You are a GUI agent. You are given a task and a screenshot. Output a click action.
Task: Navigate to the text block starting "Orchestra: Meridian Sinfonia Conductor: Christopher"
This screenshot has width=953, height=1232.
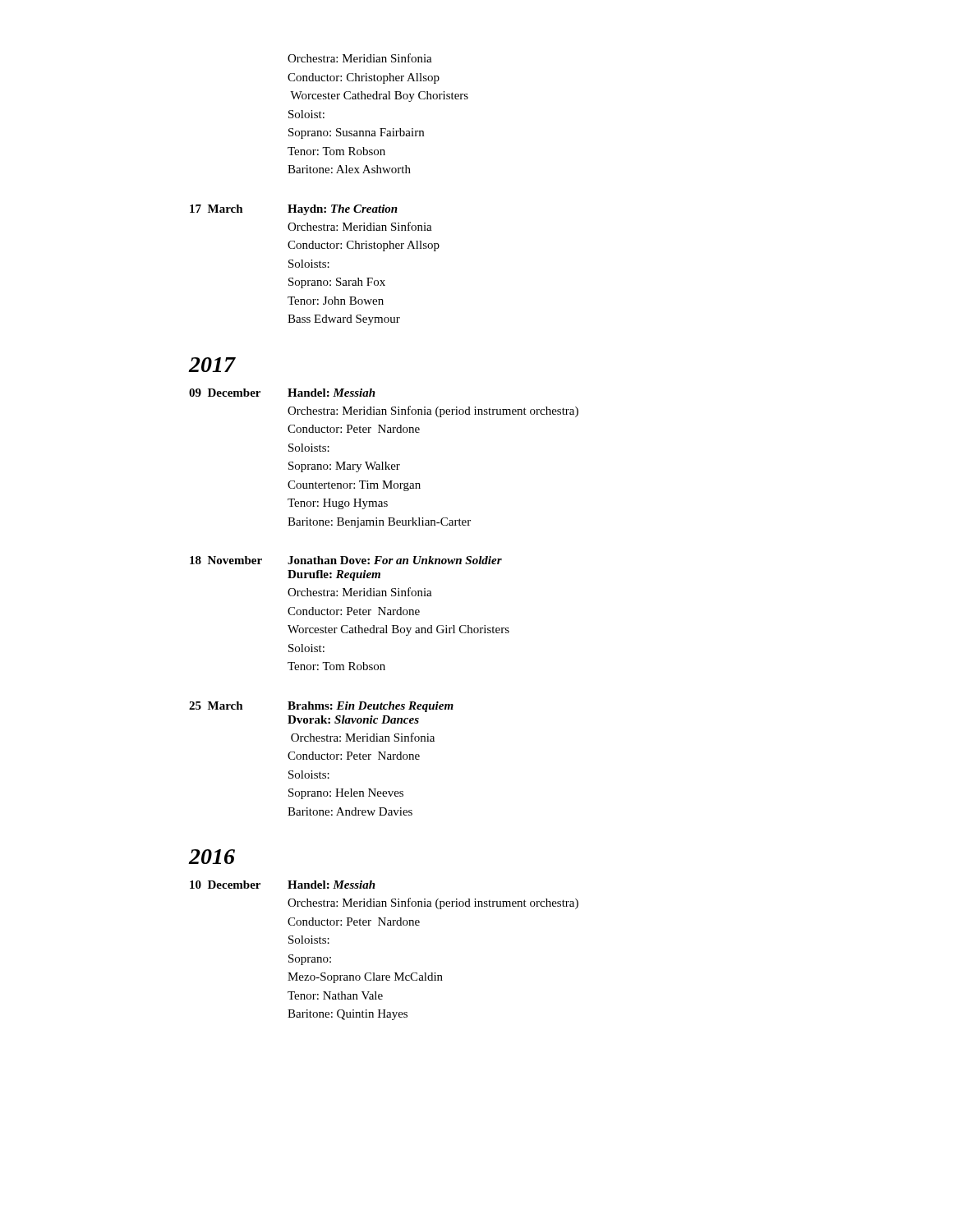click(x=360, y=58)
